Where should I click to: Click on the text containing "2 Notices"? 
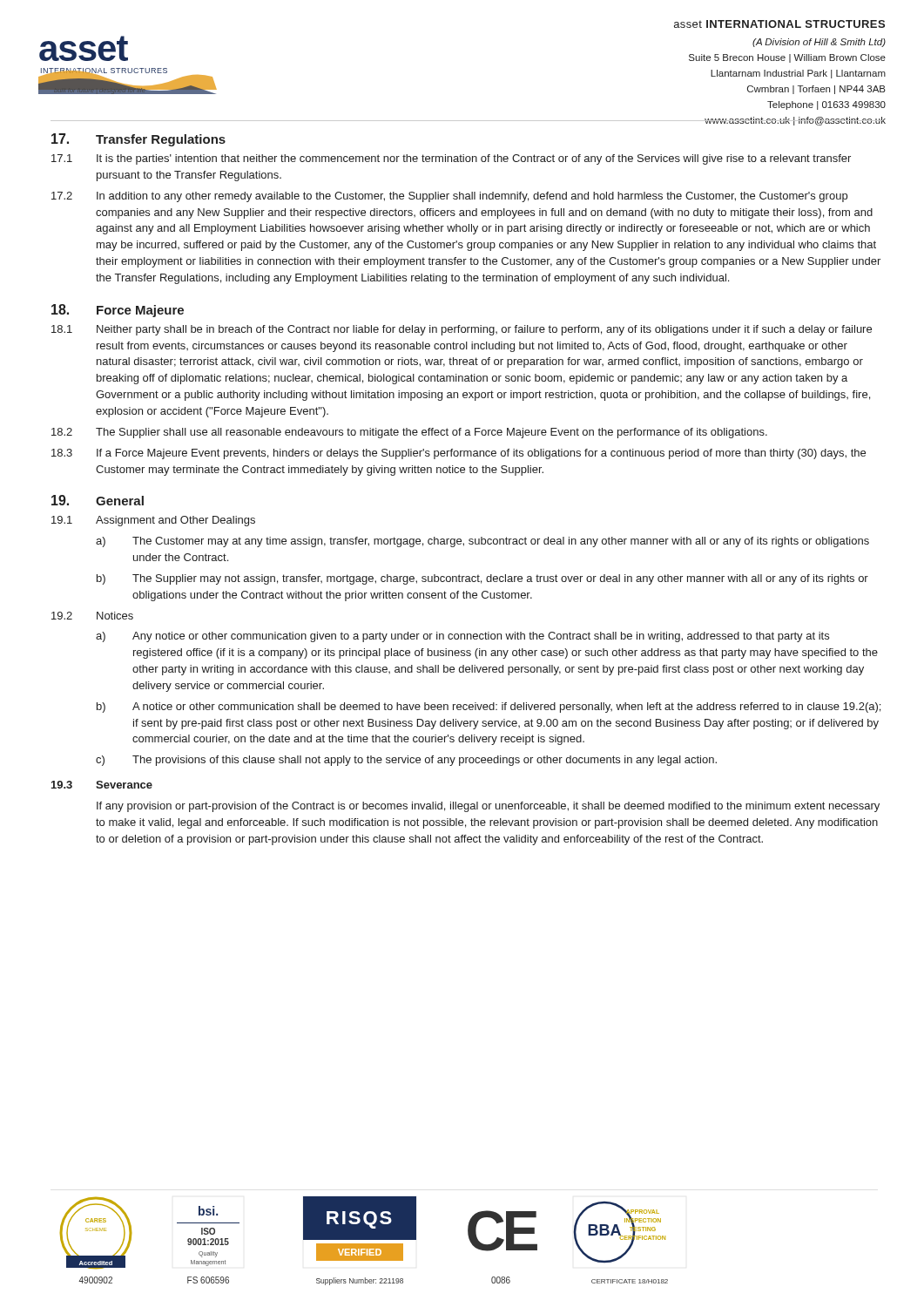(x=60, y=616)
